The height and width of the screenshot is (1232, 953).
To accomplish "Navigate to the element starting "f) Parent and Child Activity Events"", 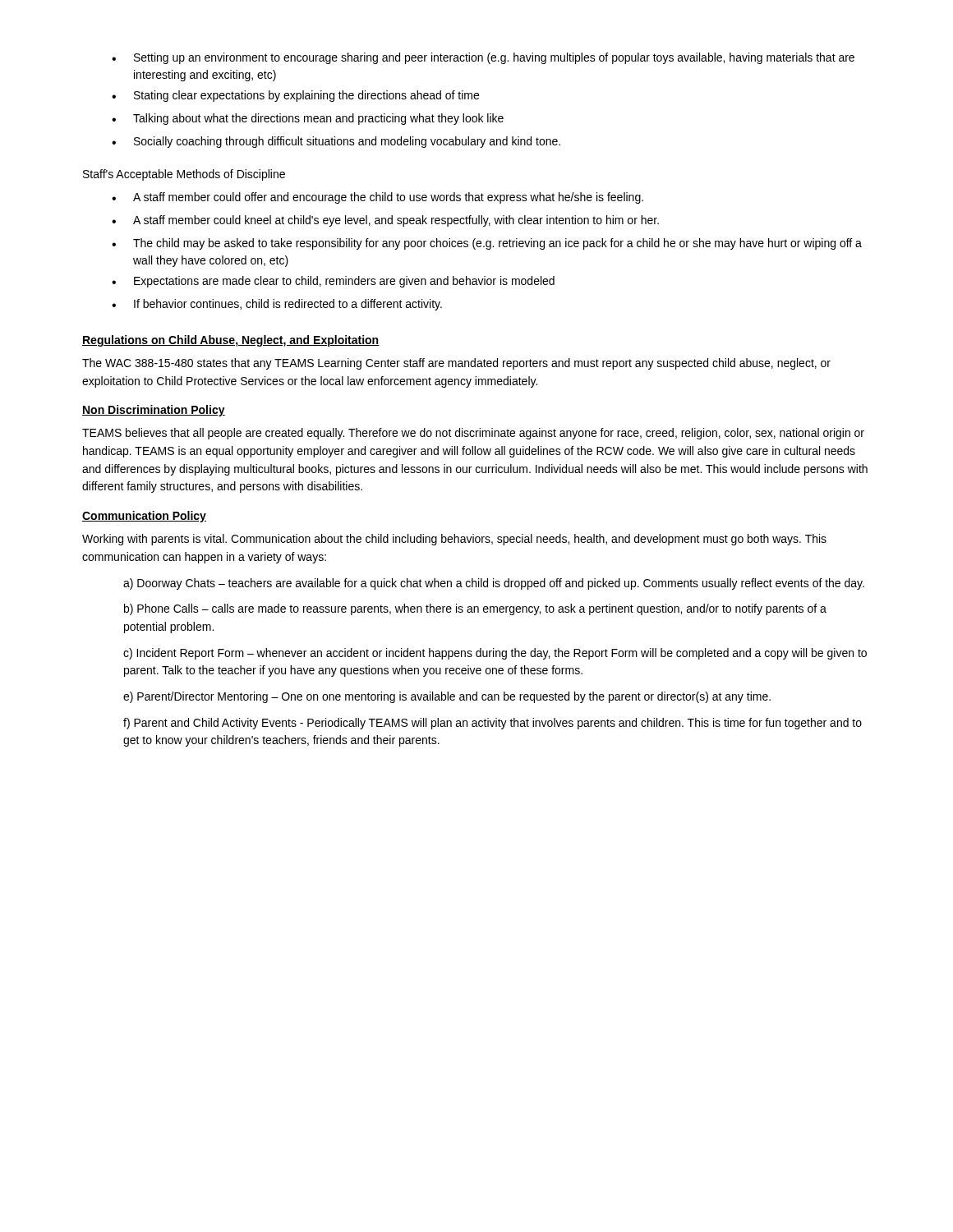I will pos(493,731).
